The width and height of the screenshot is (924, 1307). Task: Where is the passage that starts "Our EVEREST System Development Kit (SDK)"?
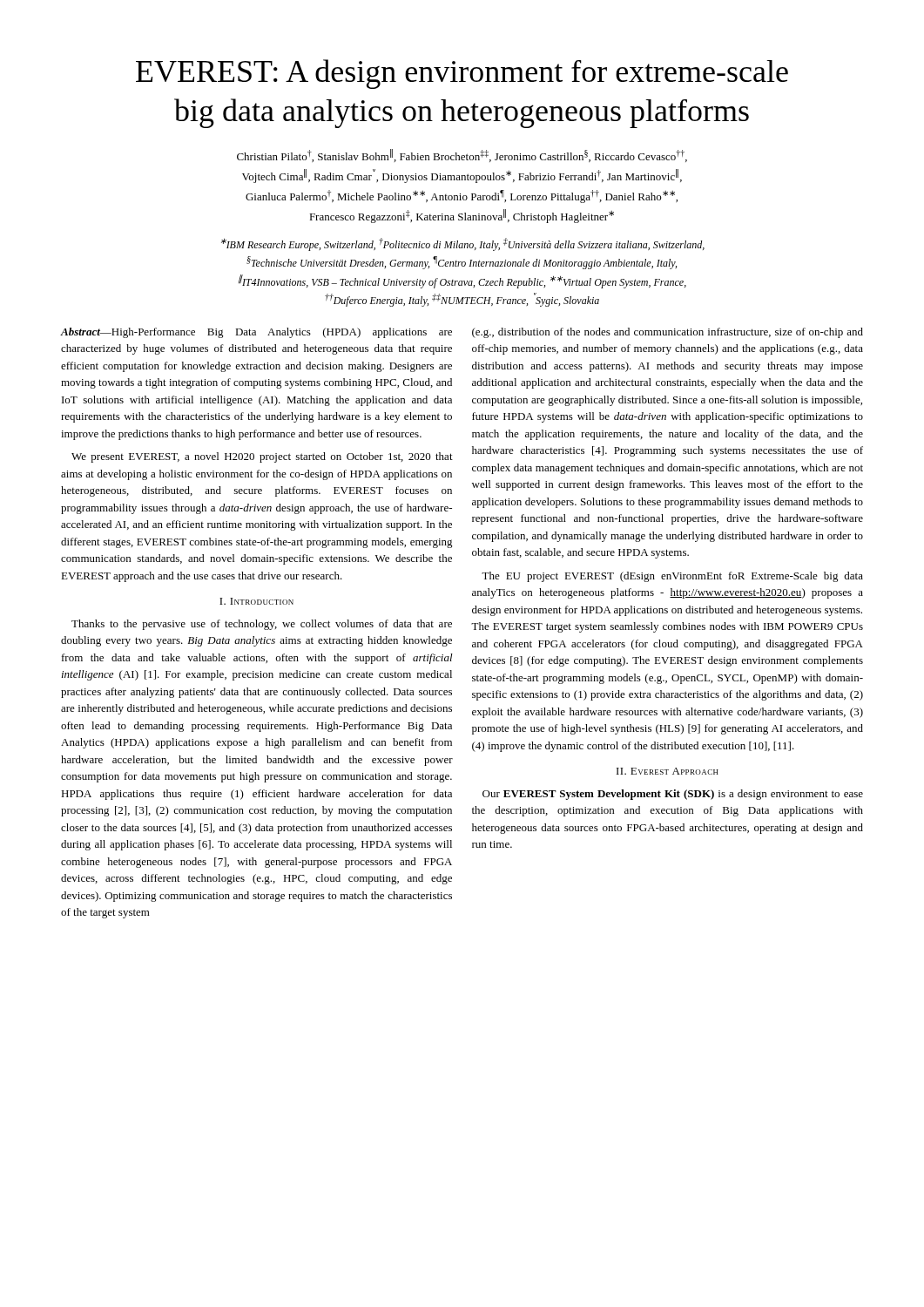[x=667, y=819]
